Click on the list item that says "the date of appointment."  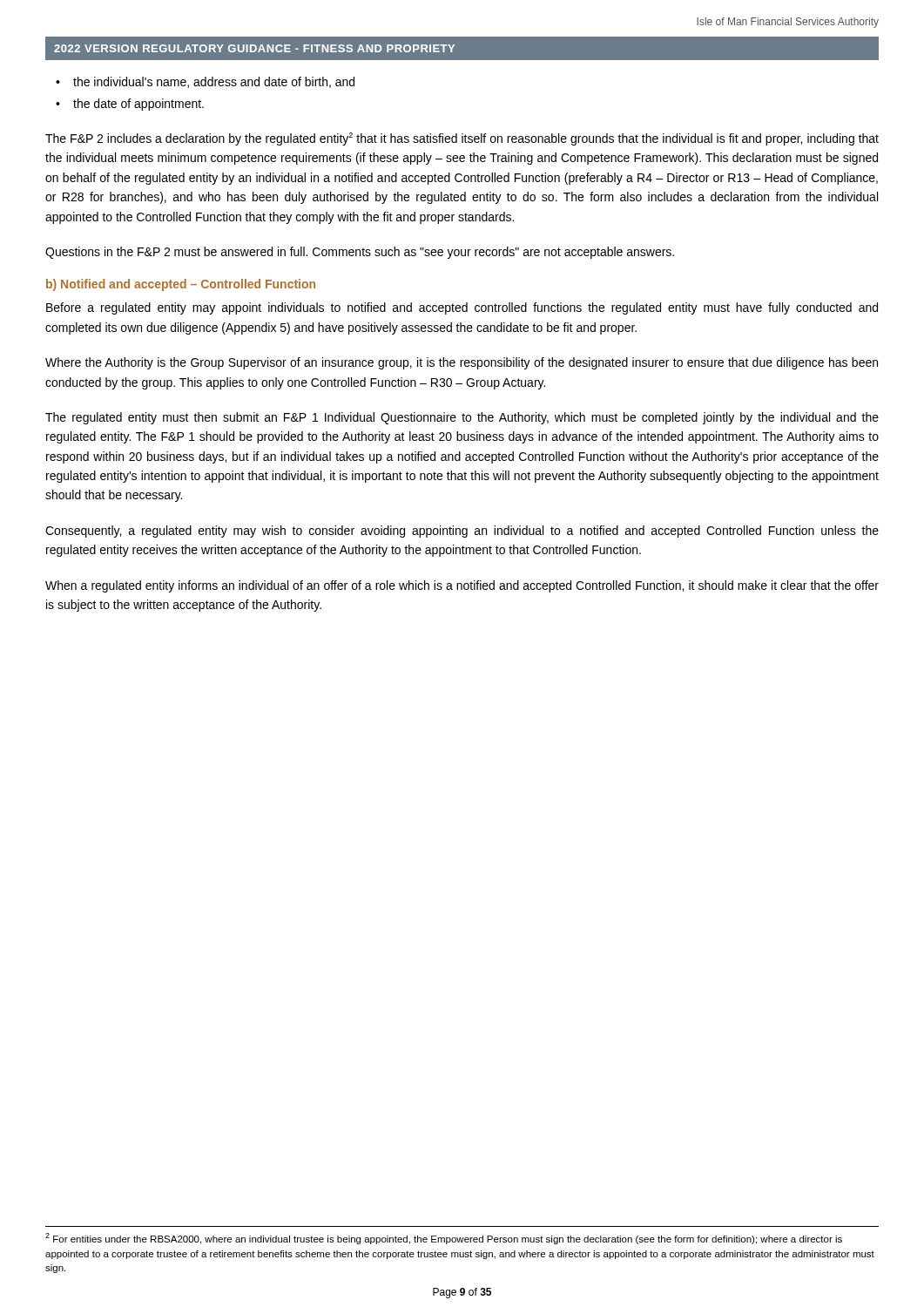click(139, 104)
